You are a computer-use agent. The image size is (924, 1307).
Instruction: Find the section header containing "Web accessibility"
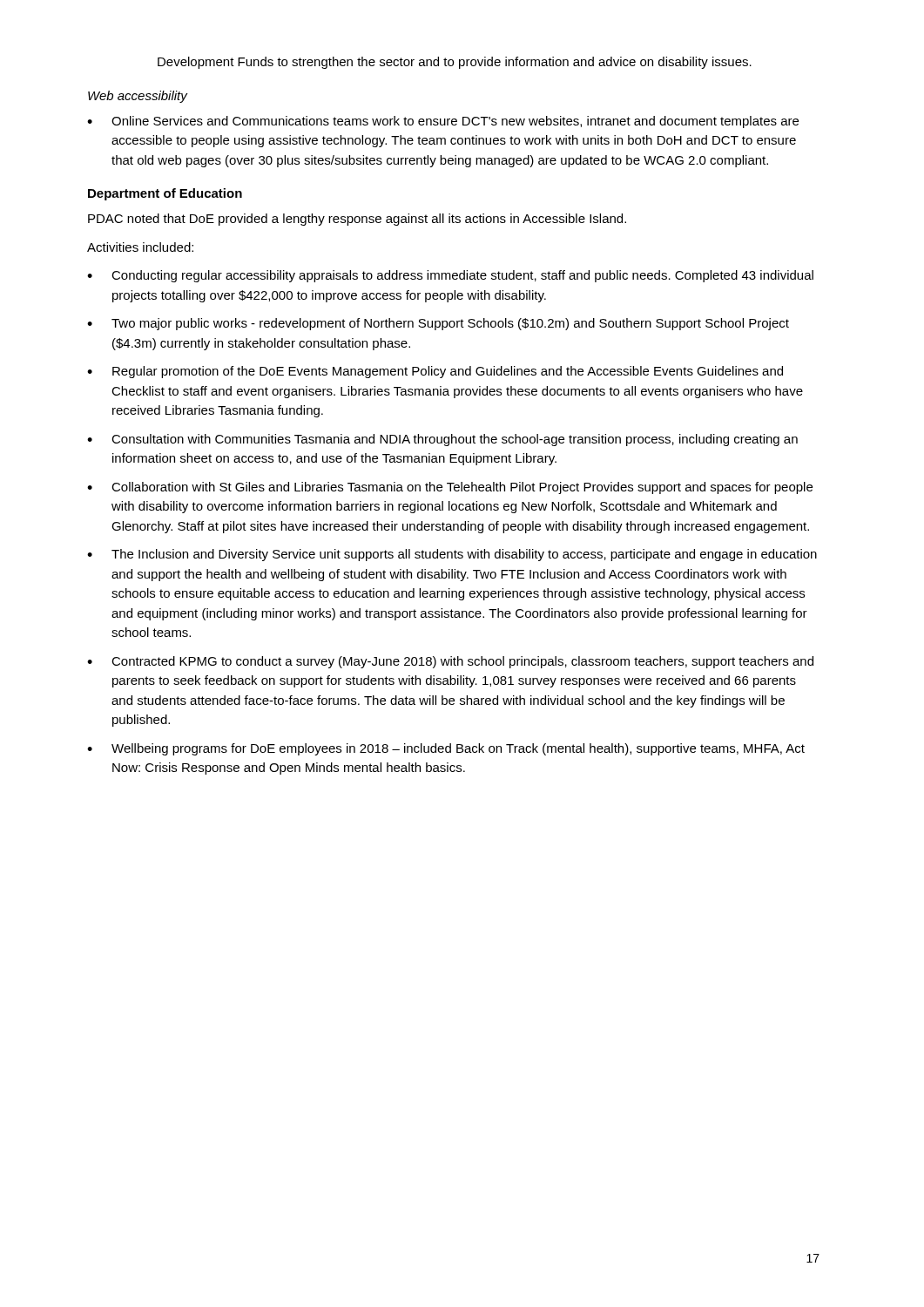[x=137, y=95]
